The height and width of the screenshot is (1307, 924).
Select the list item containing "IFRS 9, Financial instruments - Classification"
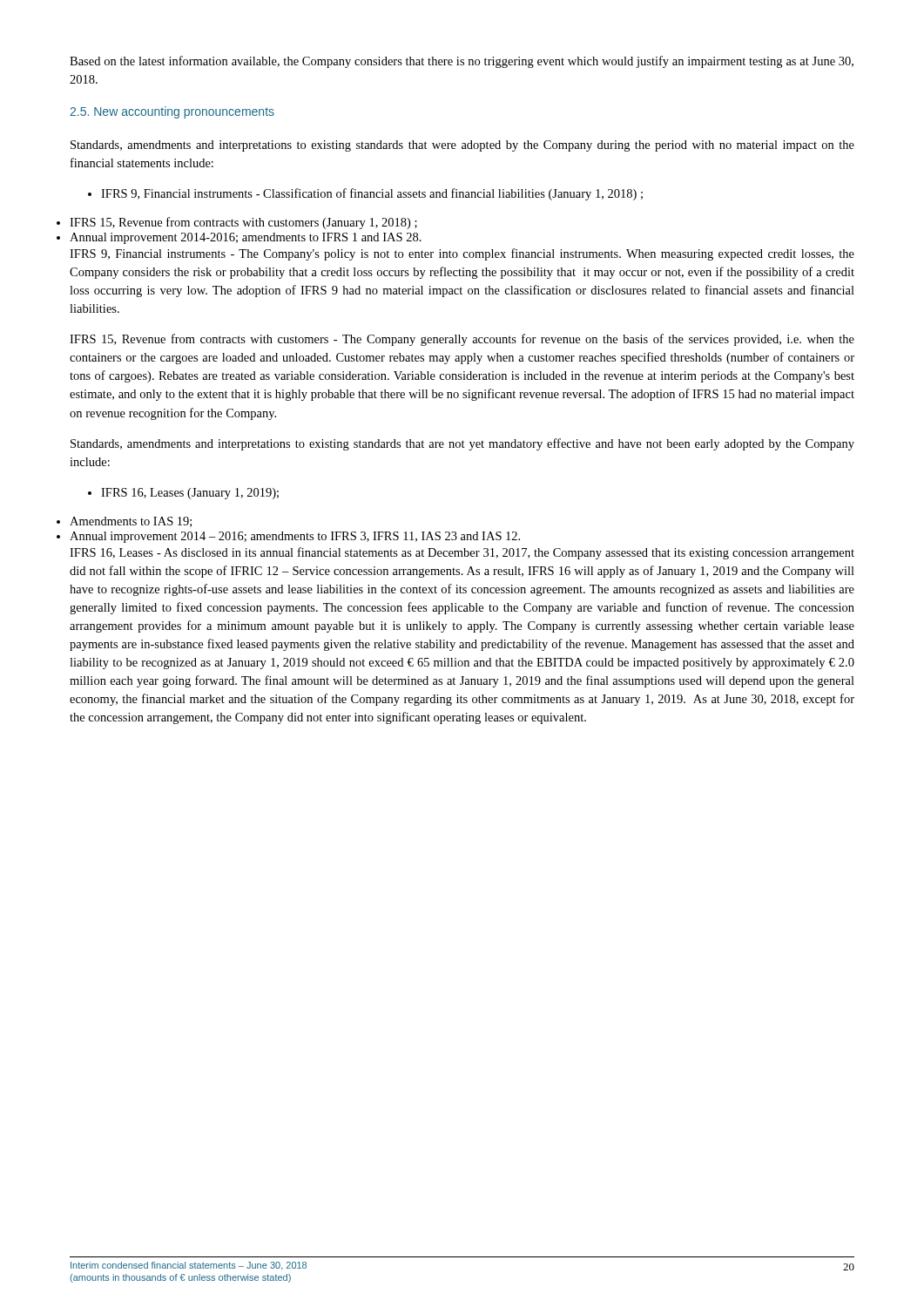(x=462, y=194)
